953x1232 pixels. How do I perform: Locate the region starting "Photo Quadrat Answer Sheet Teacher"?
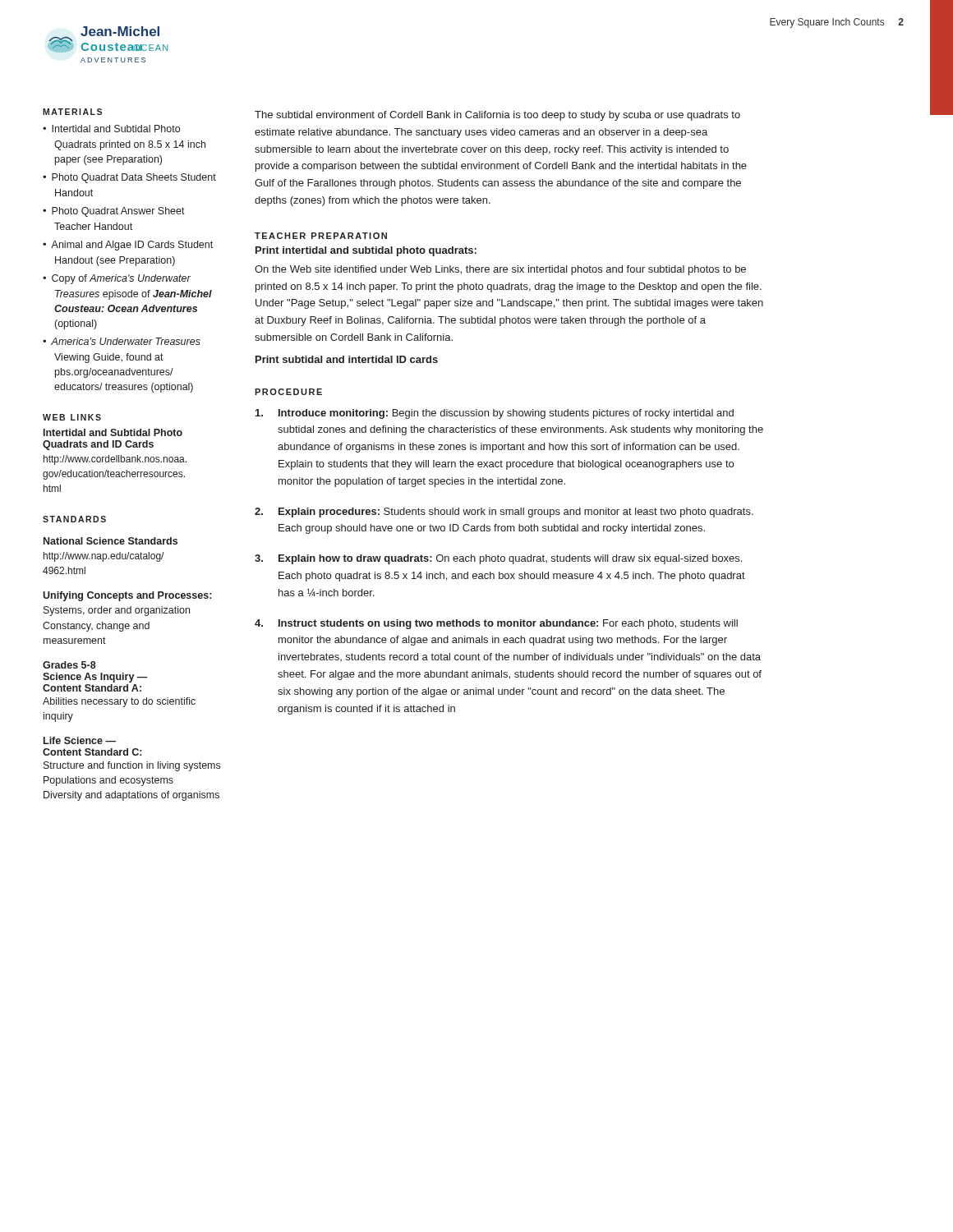pyautogui.click(x=118, y=219)
